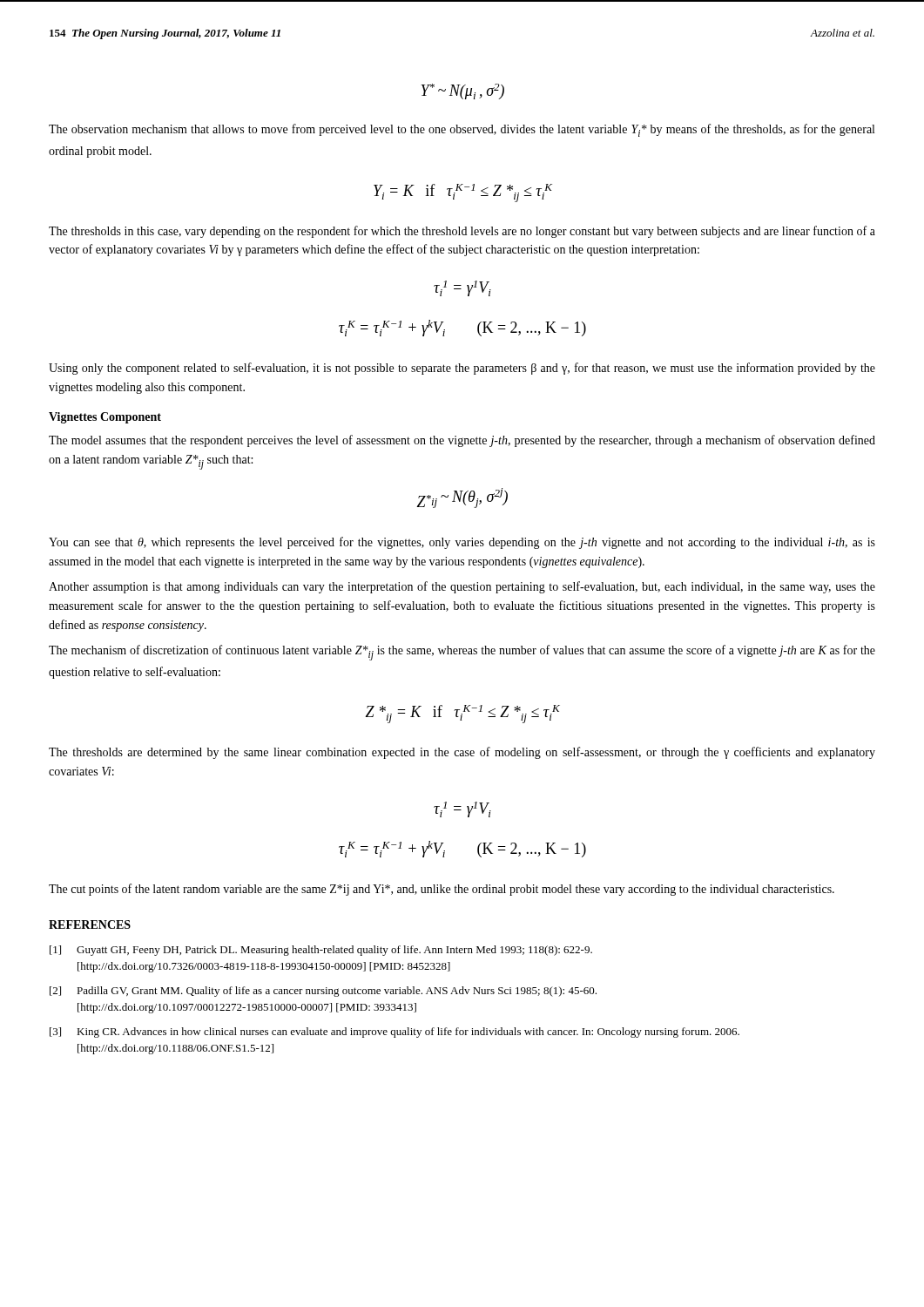This screenshot has width=924, height=1307.
Task: Select the text block that reads "The thresholds are determined by"
Action: [462, 762]
